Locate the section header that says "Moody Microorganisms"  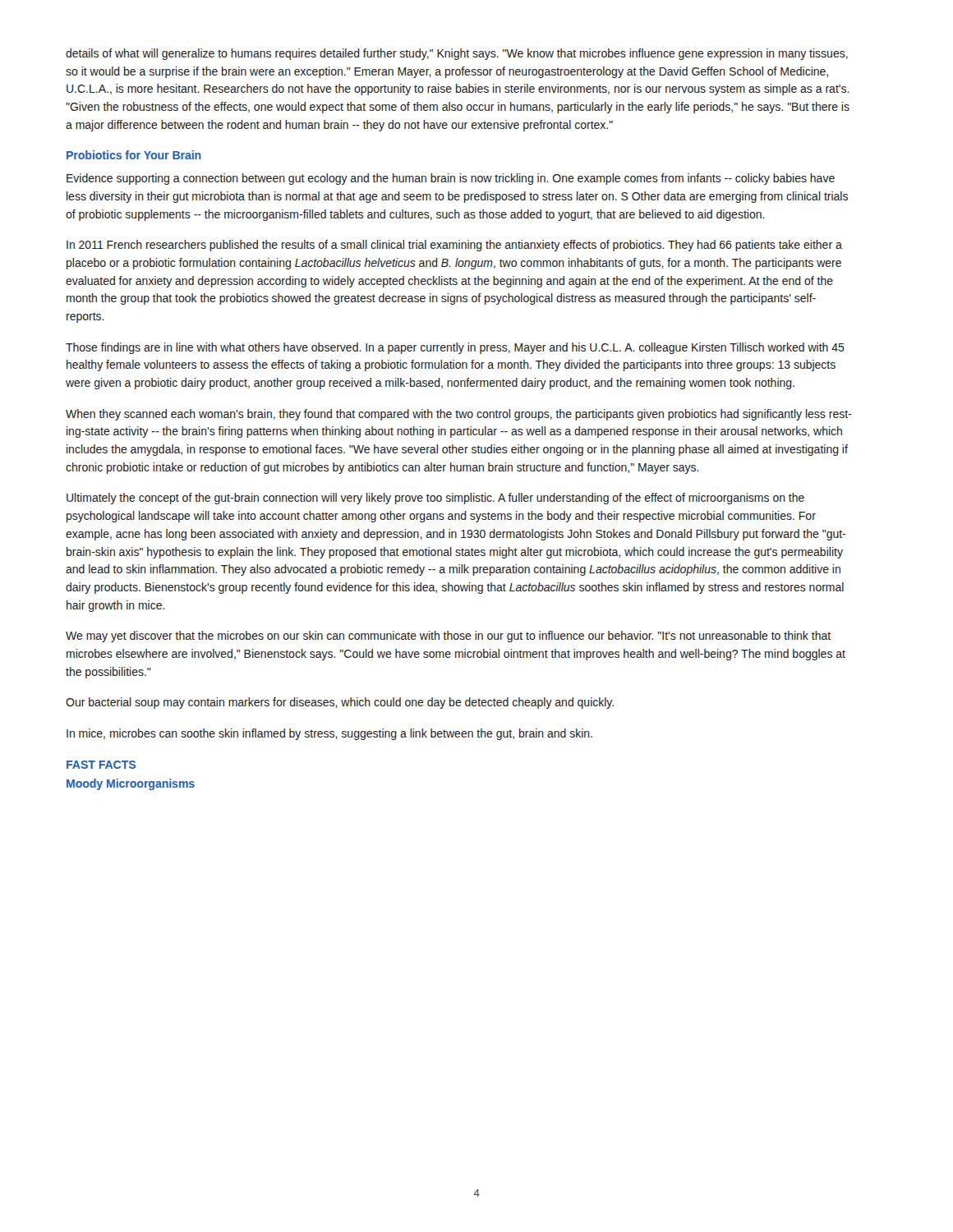pos(131,784)
